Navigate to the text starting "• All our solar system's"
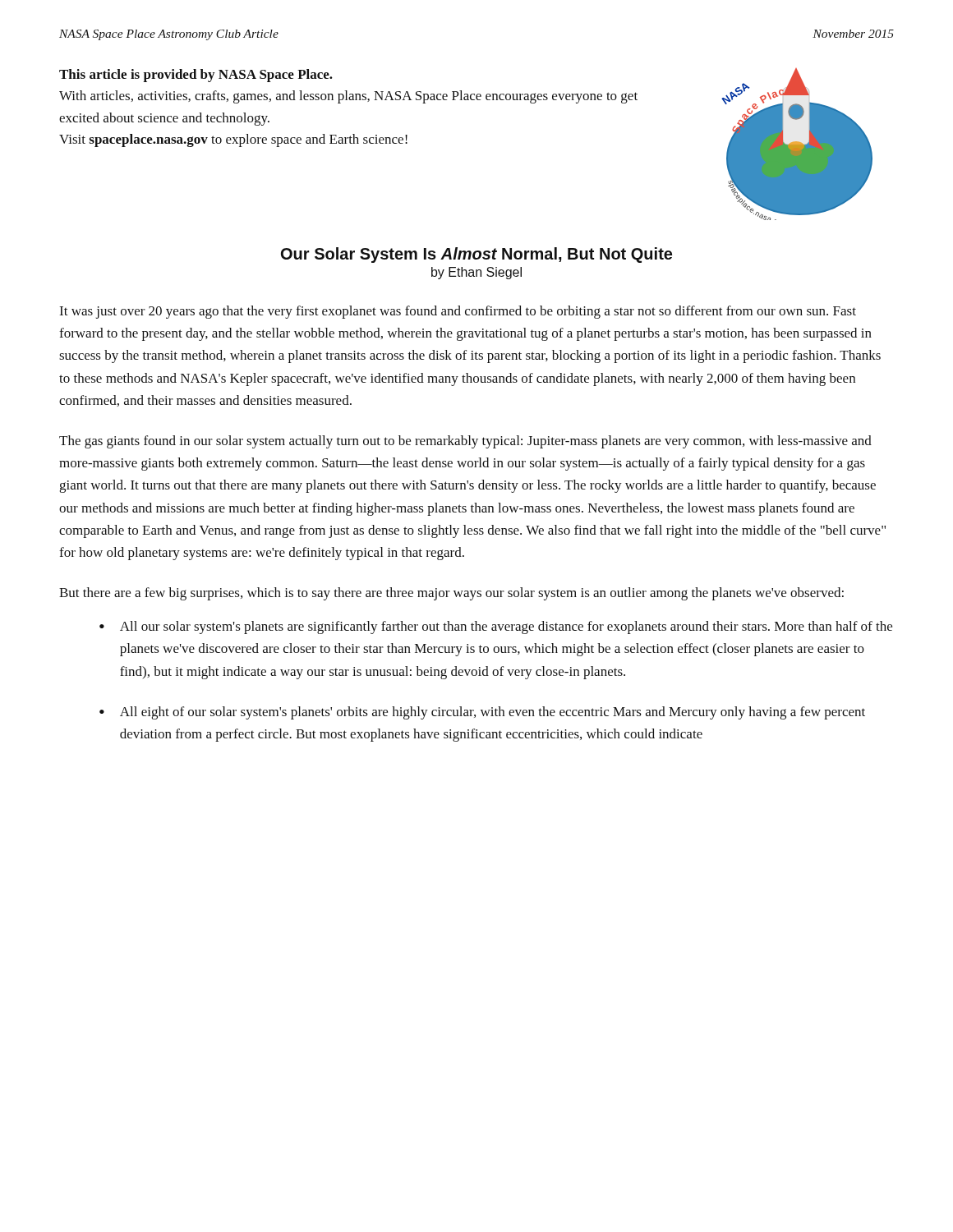953x1232 pixels. point(496,649)
